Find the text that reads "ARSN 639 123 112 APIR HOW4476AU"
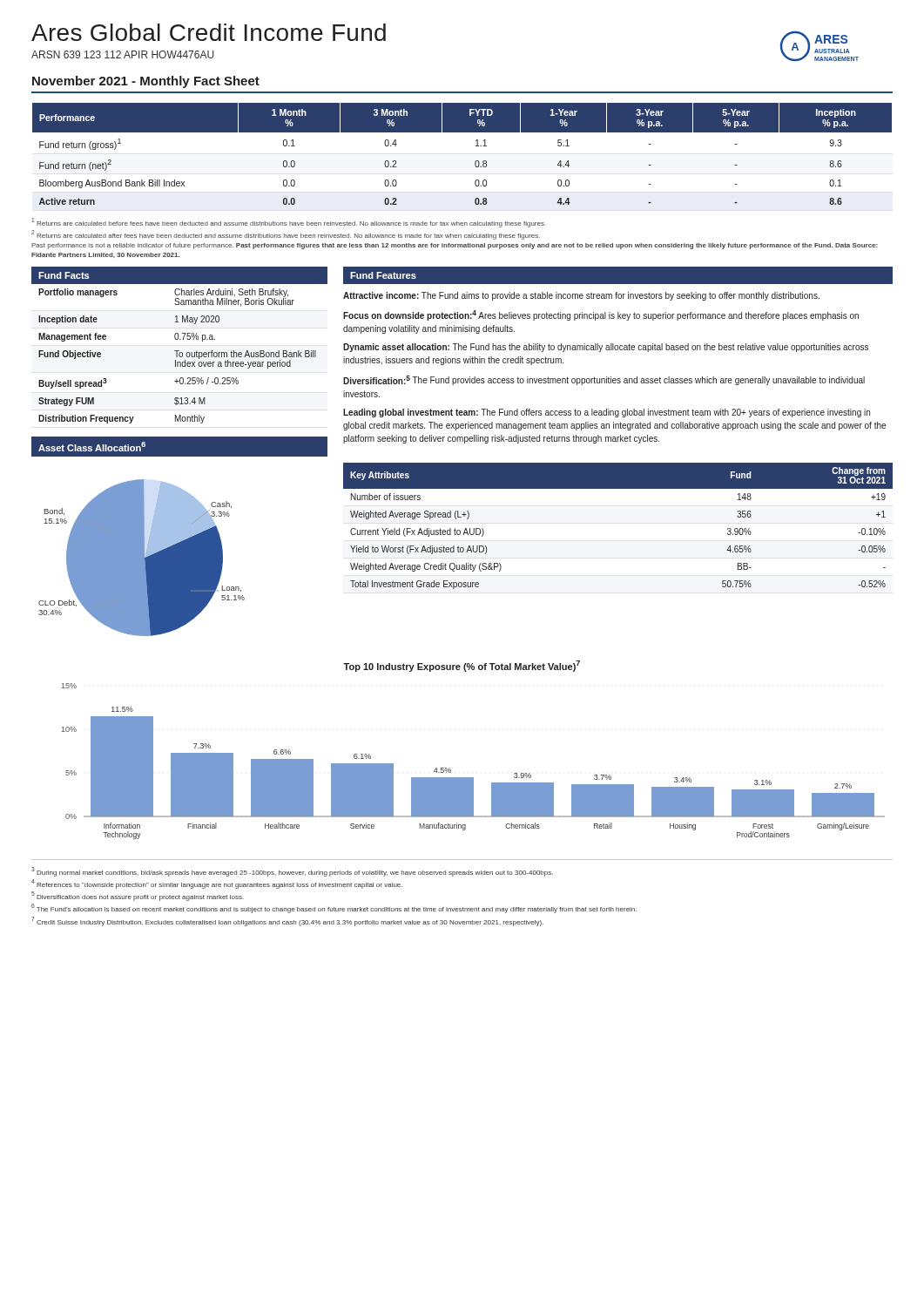This screenshot has height=1307, width=924. pyautogui.click(x=123, y=55)
